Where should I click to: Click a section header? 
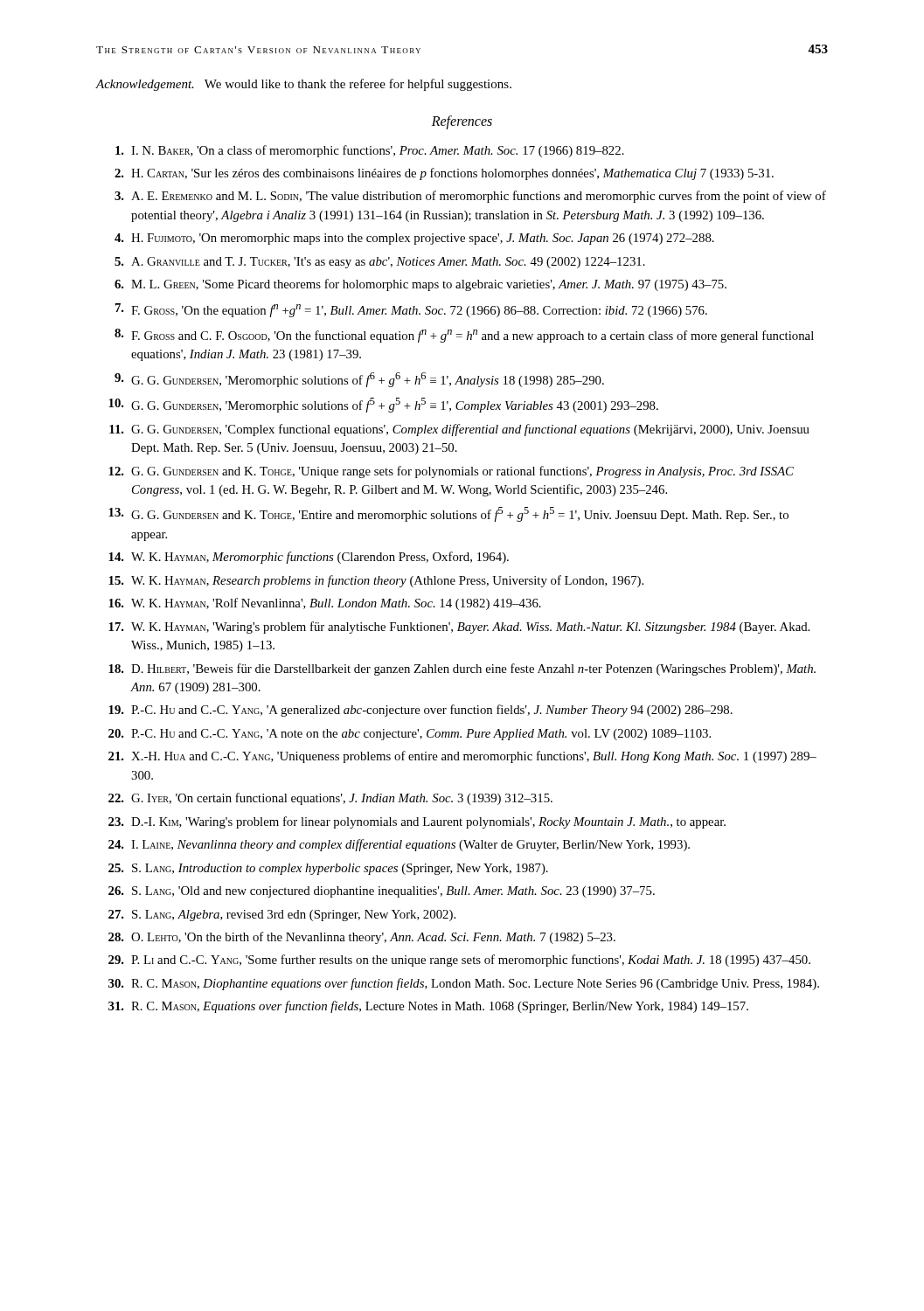tap(462, 121)
